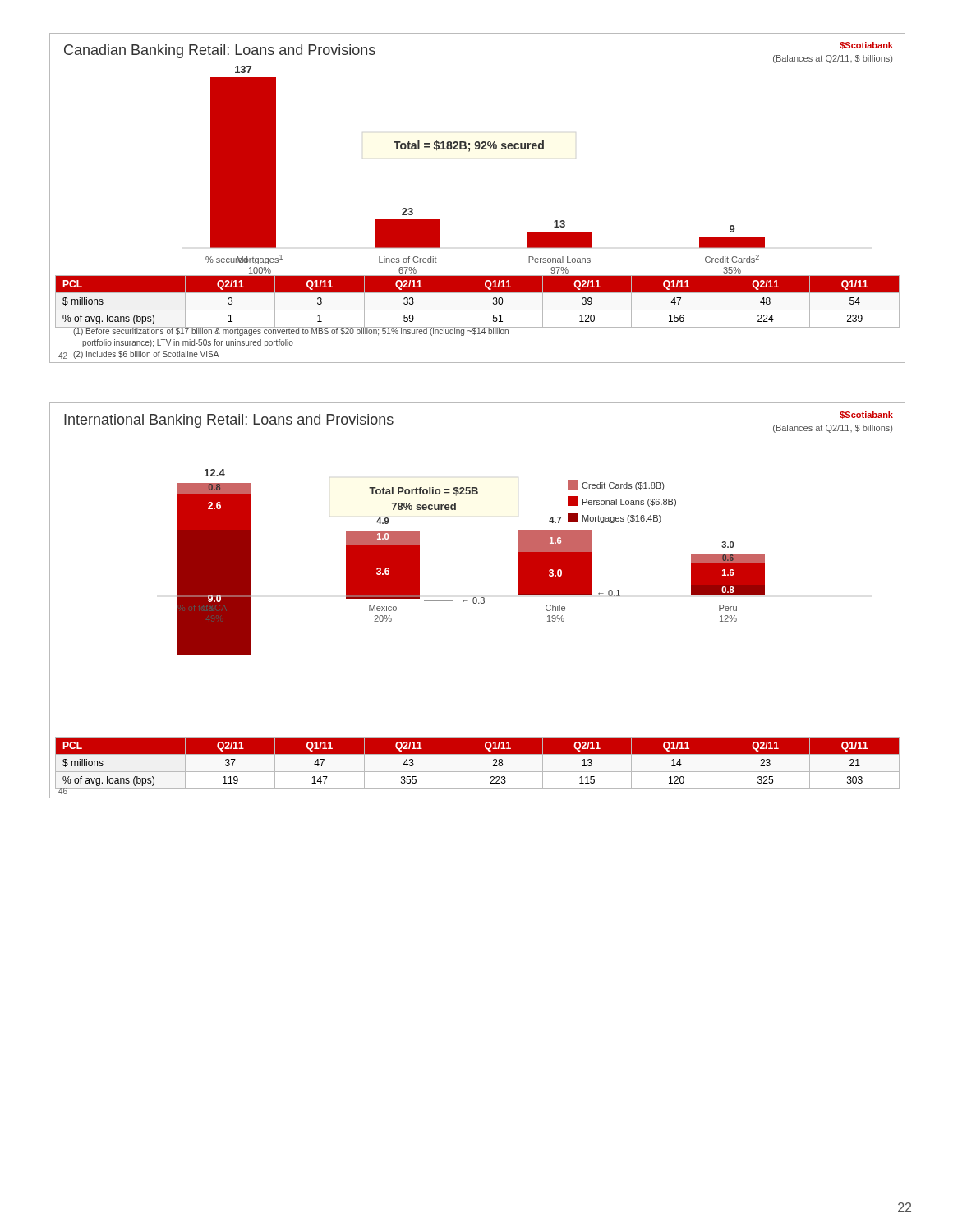Find the bar chart
The width and height of the screenshot is (953, 1232).
click(477, 198)
